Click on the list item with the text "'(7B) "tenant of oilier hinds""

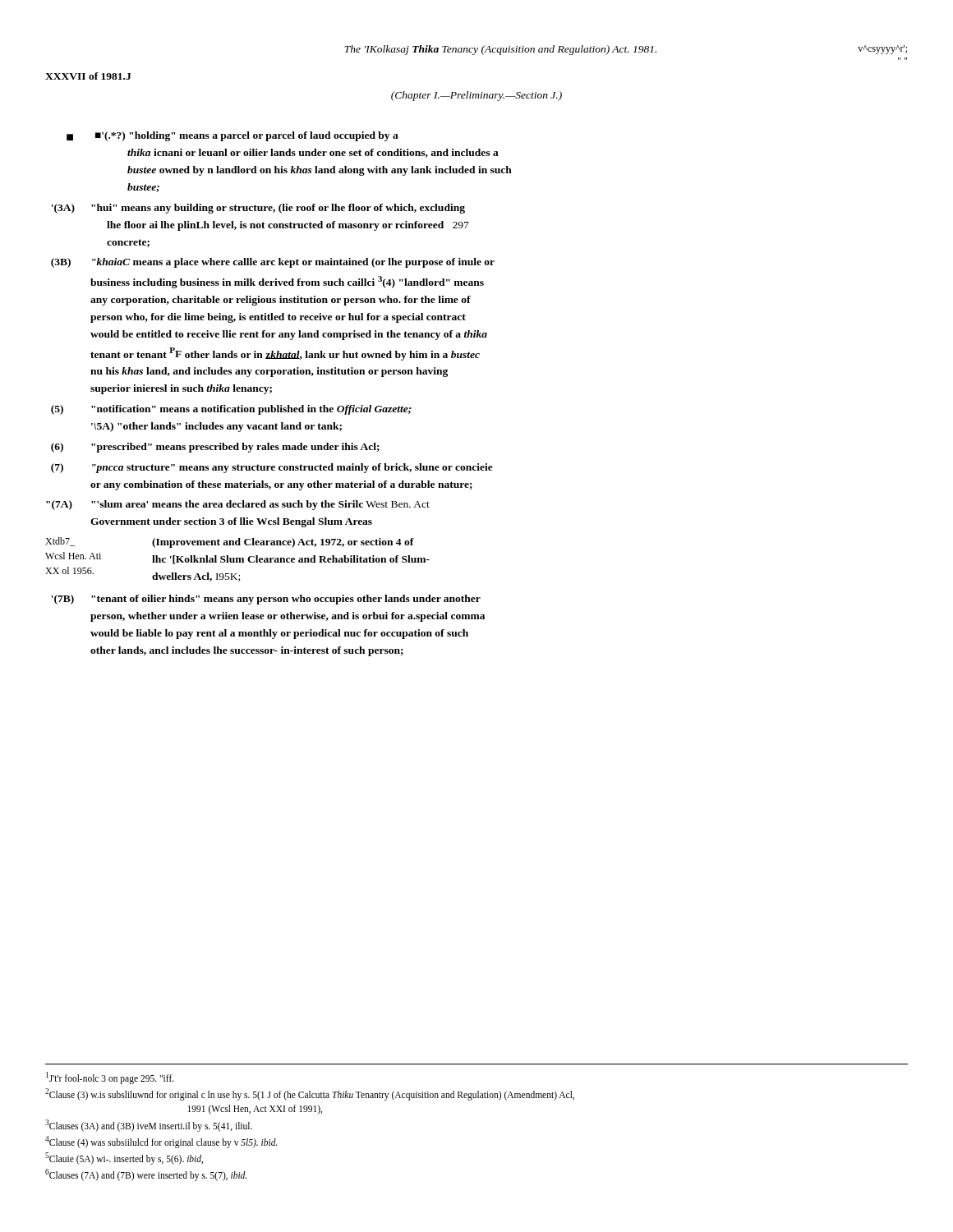[x=476, y=625]
